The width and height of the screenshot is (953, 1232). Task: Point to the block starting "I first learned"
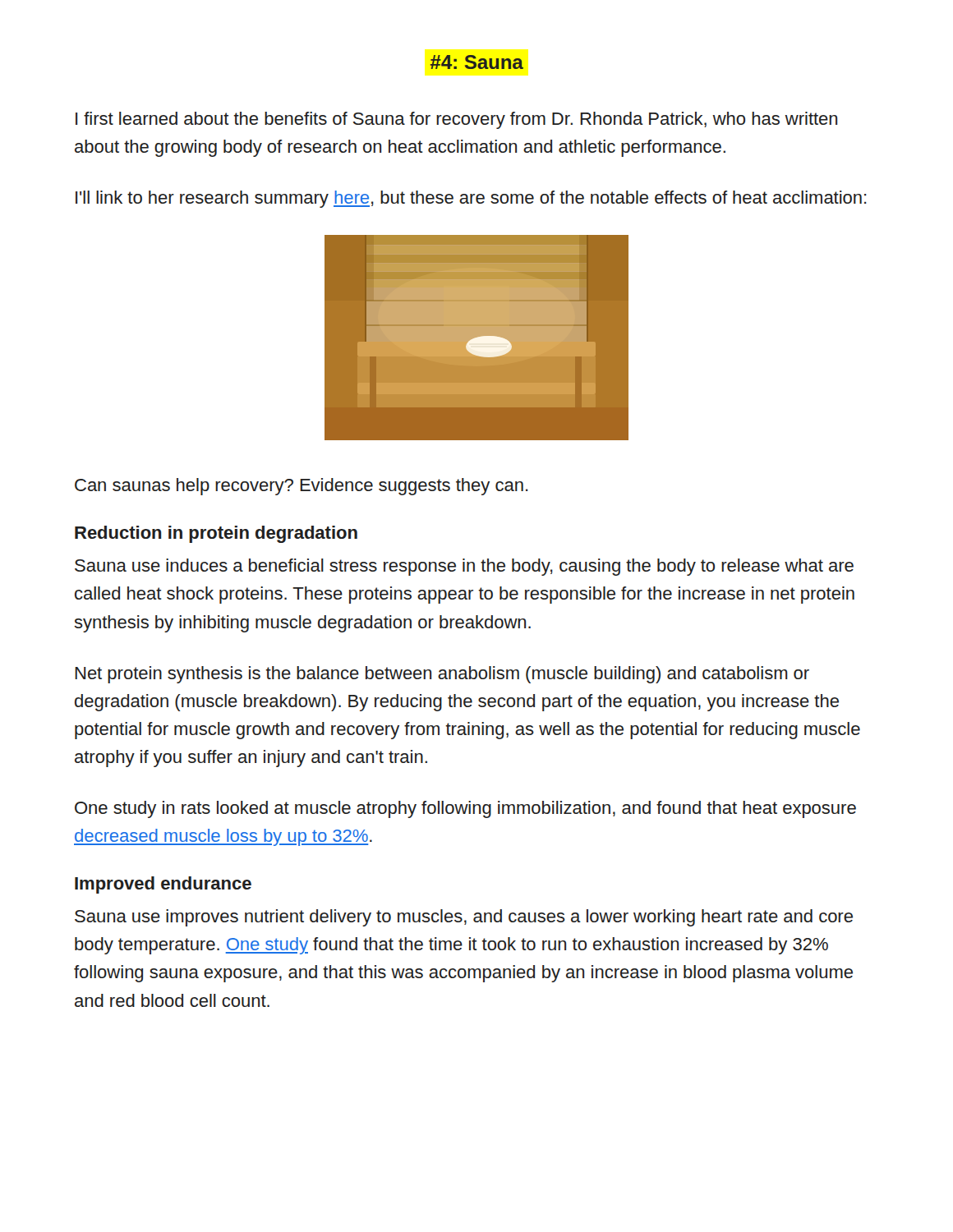click(456, 133)
